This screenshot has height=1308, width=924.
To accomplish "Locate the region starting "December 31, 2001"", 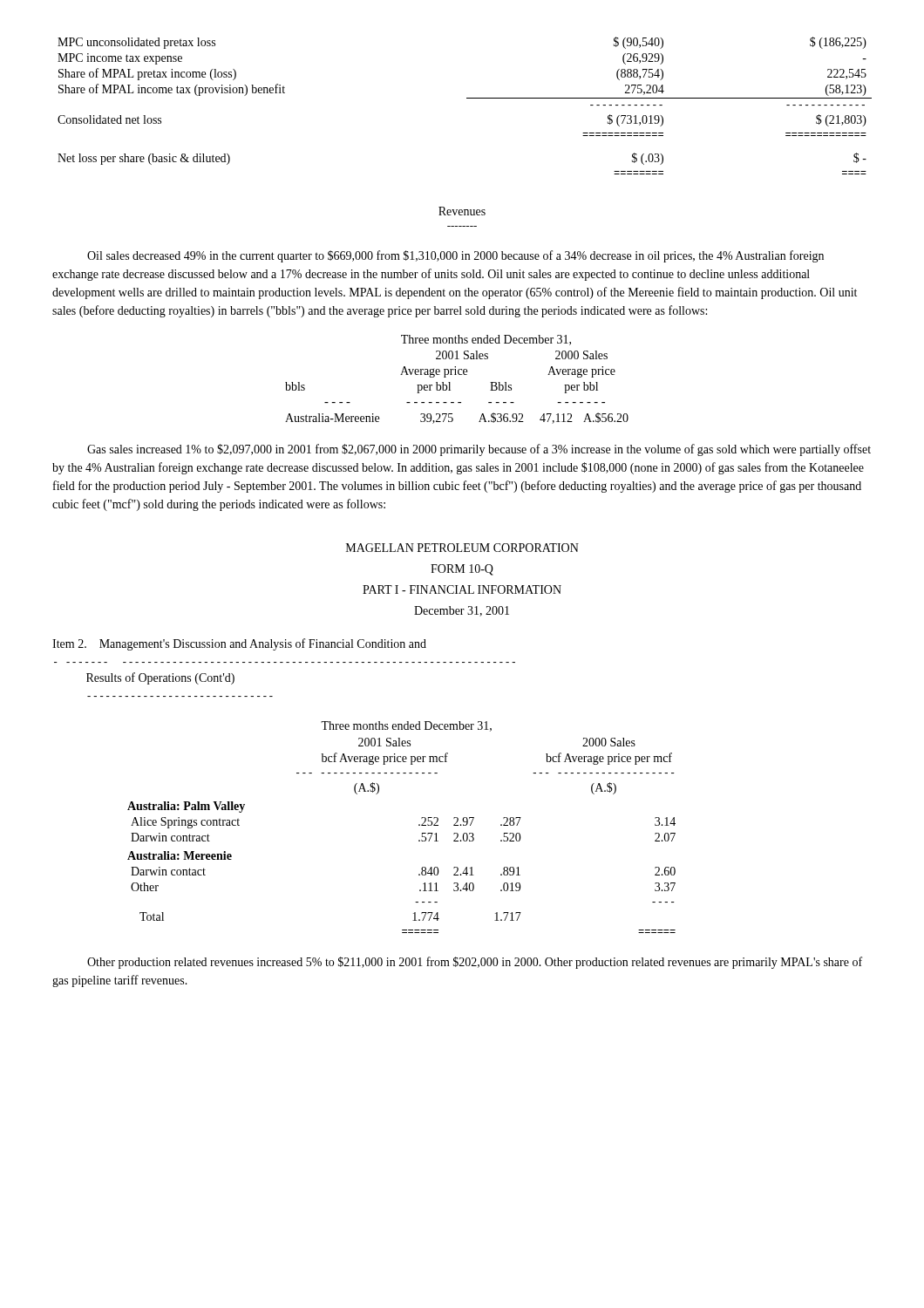I will coord(462,611).
